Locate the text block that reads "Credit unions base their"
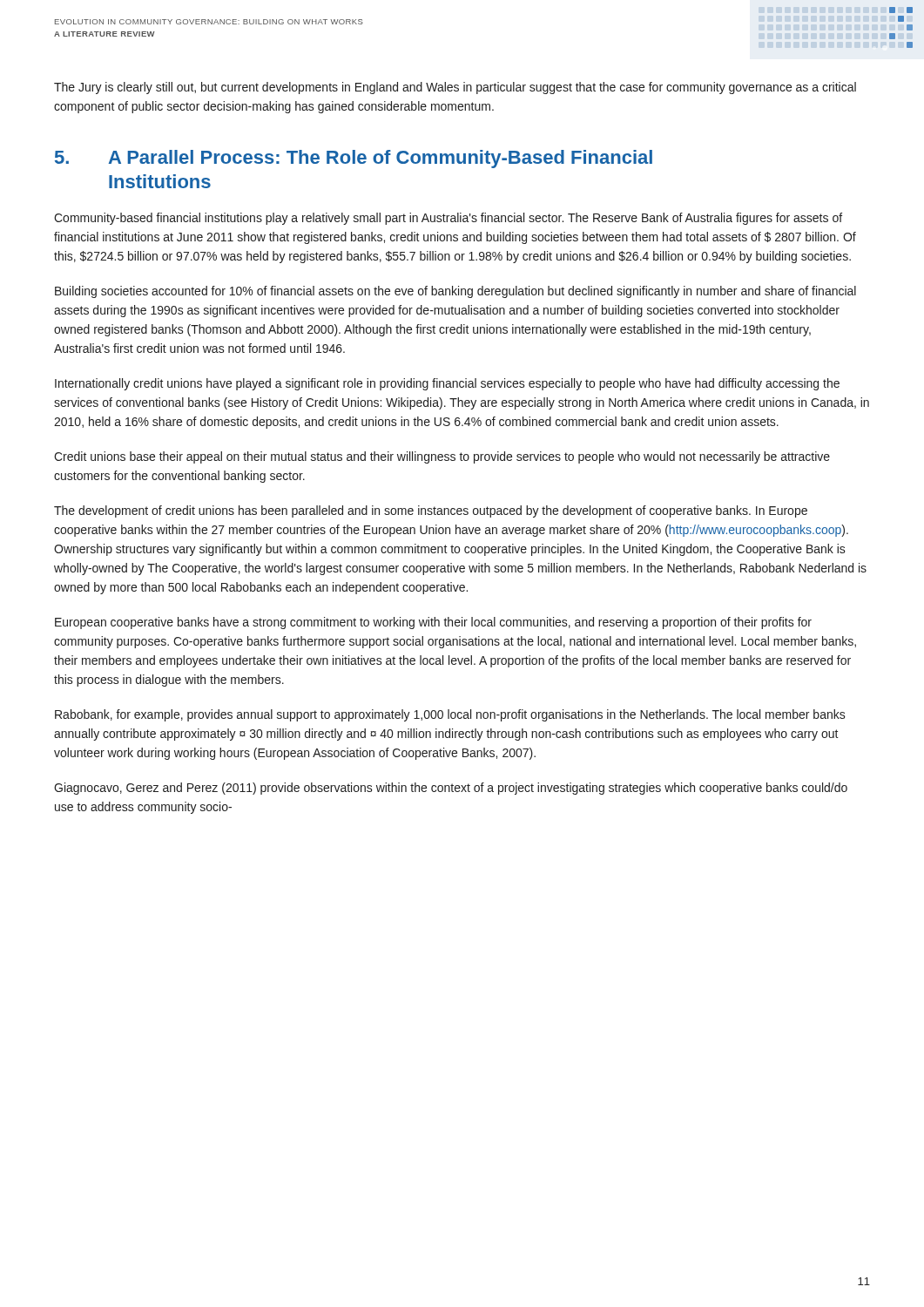This screenshot has width=924, height=1307. 442,466
